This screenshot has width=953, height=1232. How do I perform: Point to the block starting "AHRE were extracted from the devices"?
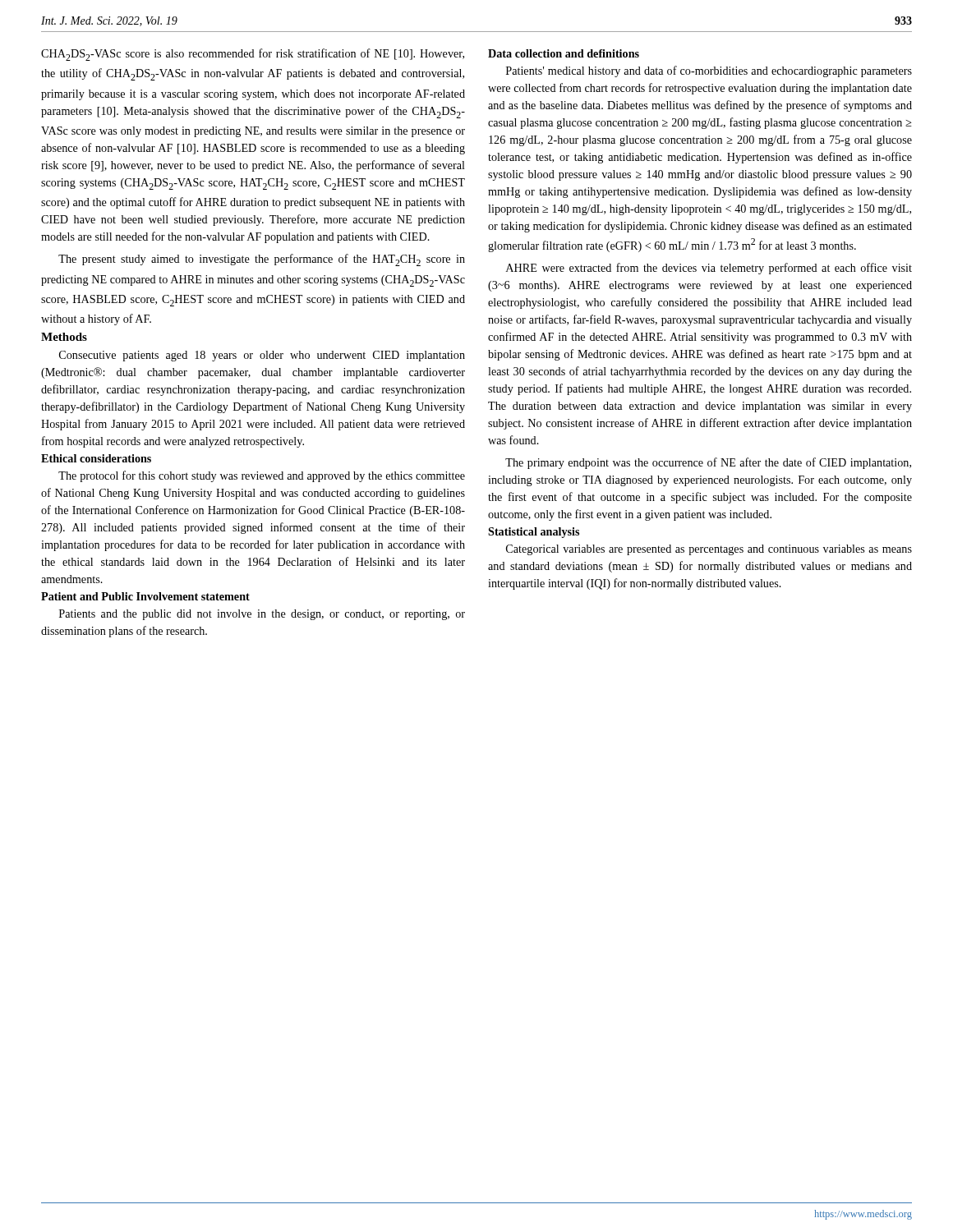tap(700, 354)
